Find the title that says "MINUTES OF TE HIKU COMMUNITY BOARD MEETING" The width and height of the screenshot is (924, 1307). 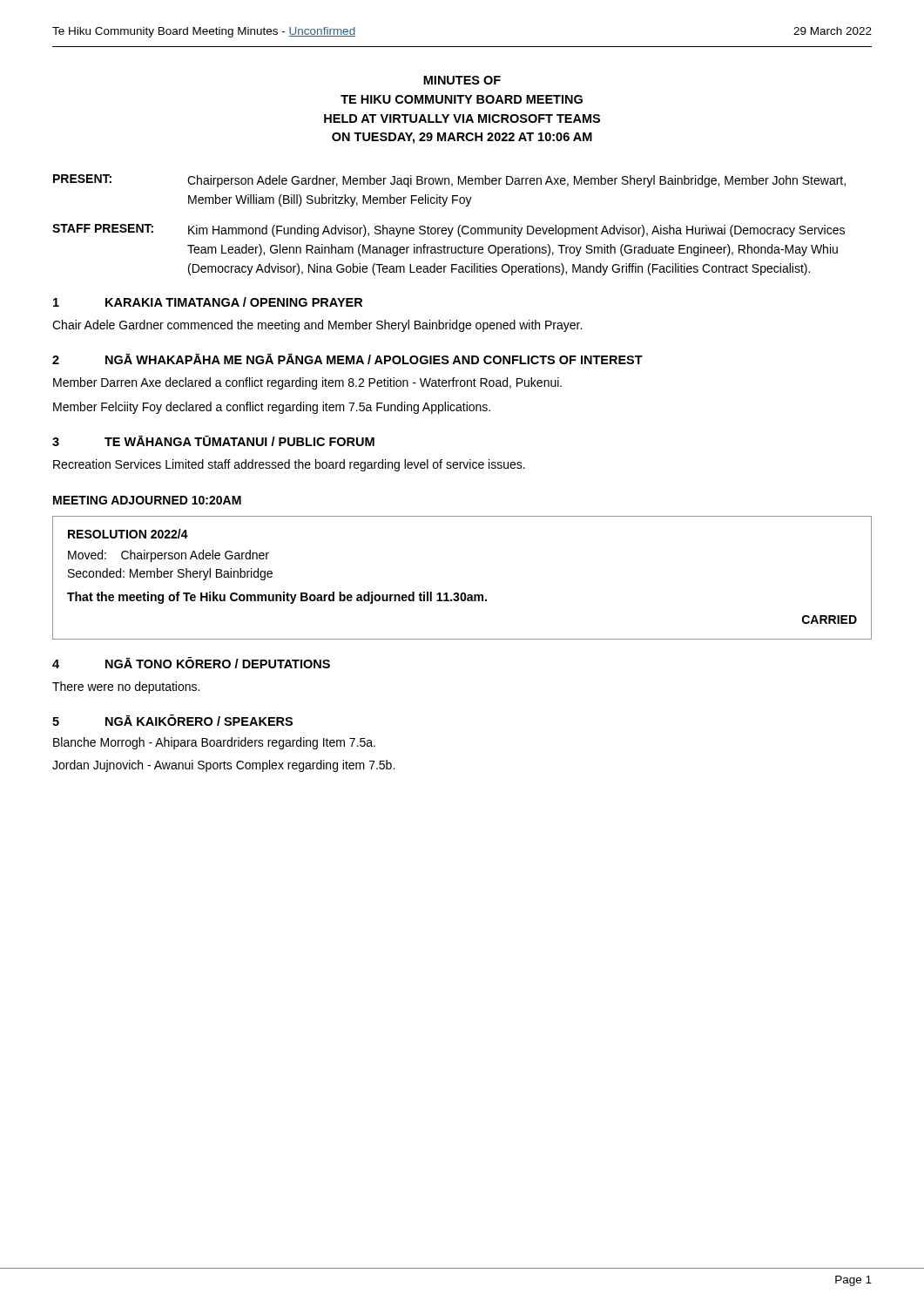coord(462,109)
